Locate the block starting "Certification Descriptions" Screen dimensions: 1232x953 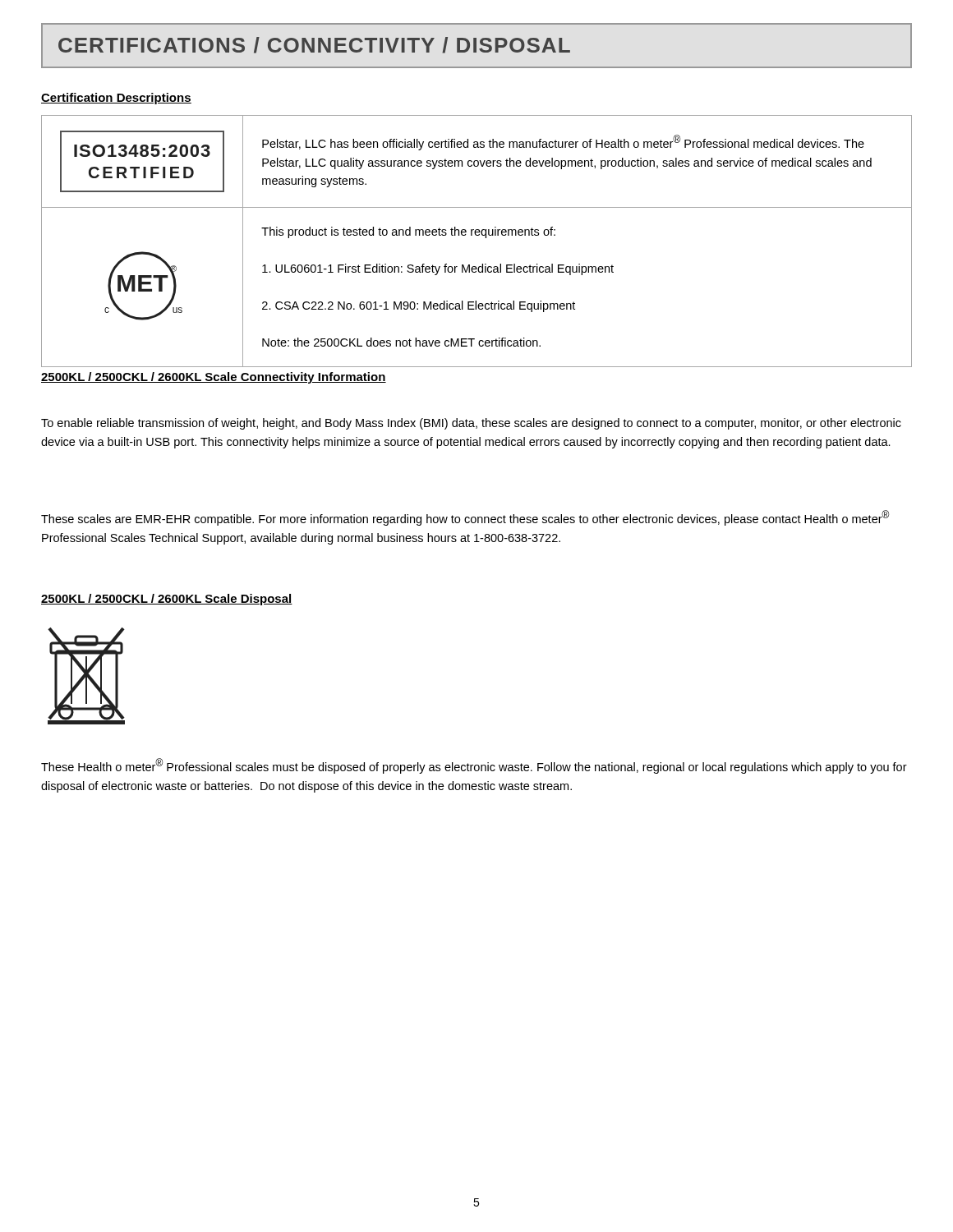pos(116,97)
